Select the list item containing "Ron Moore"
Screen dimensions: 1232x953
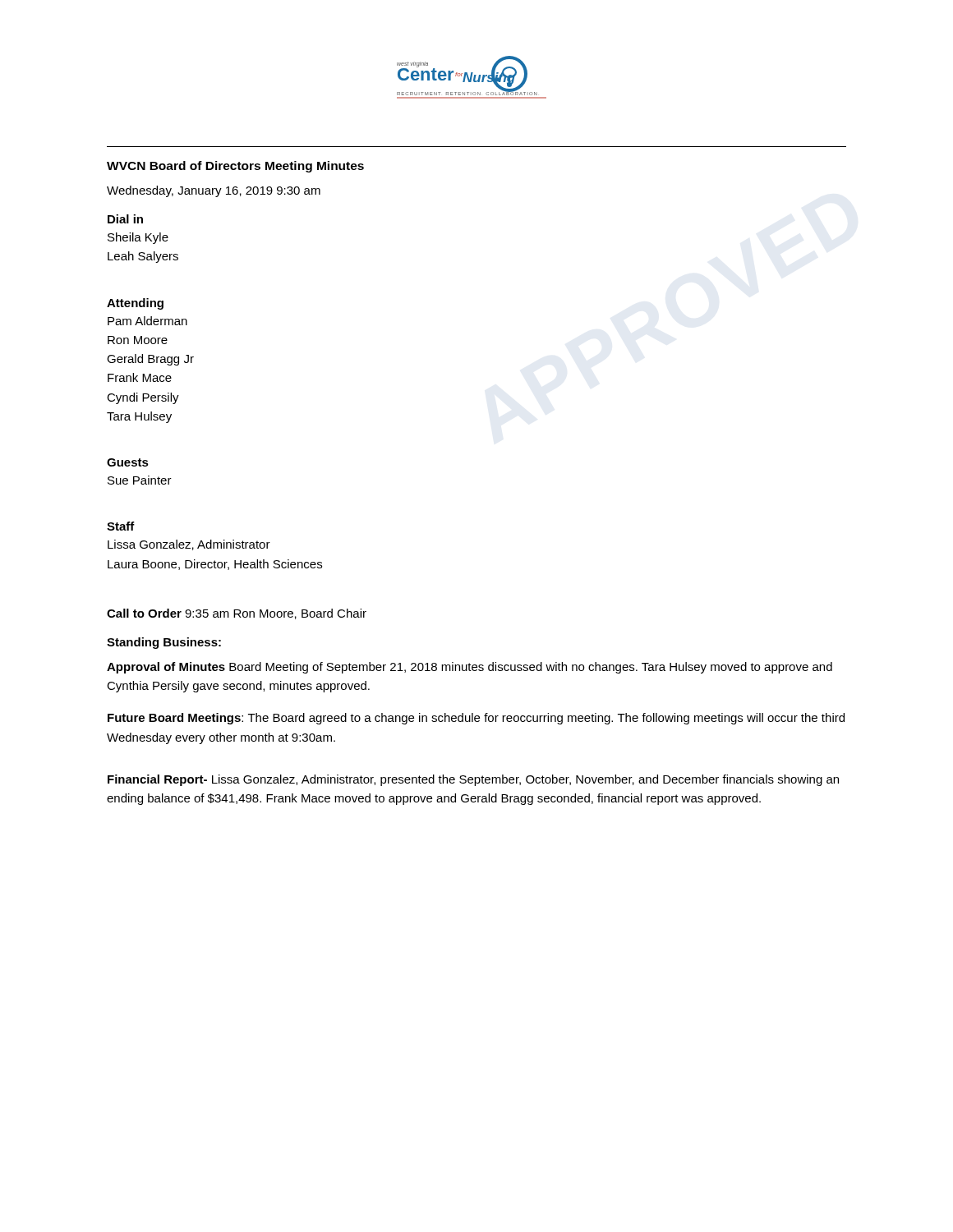137,339
